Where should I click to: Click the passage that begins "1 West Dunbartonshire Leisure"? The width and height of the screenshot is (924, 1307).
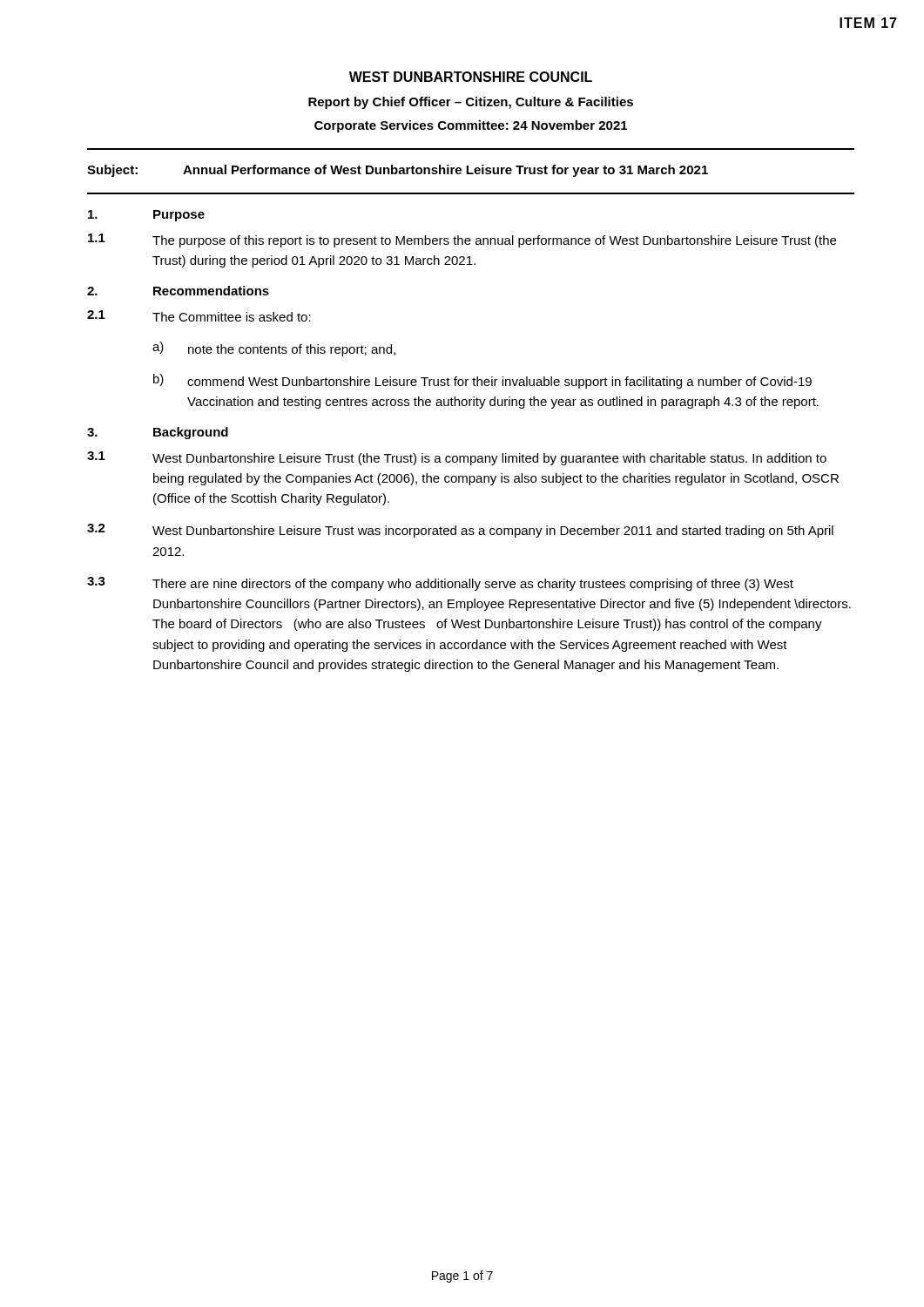pyautogui.click(x=471, y=478)
